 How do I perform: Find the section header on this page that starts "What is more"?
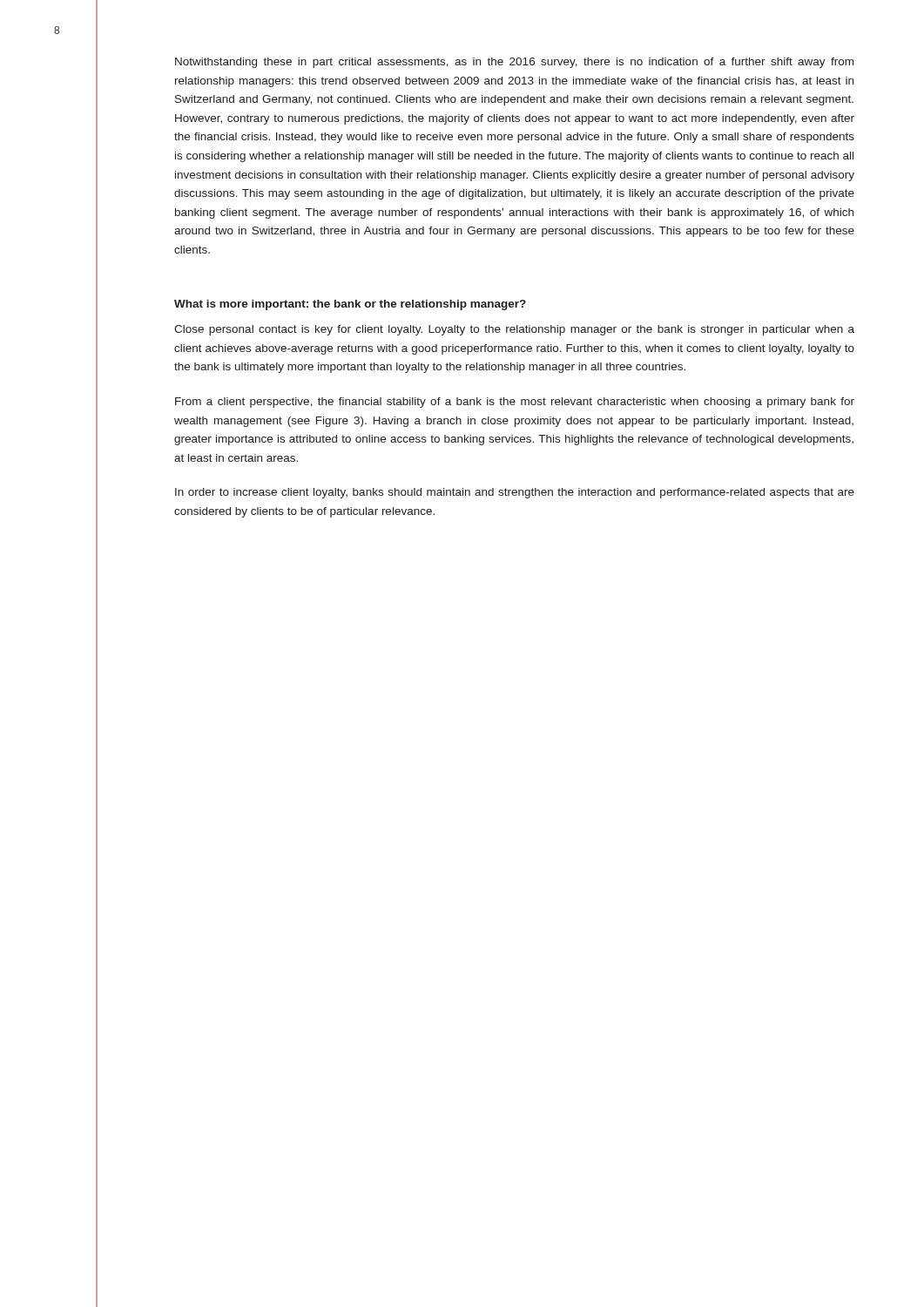350,303
